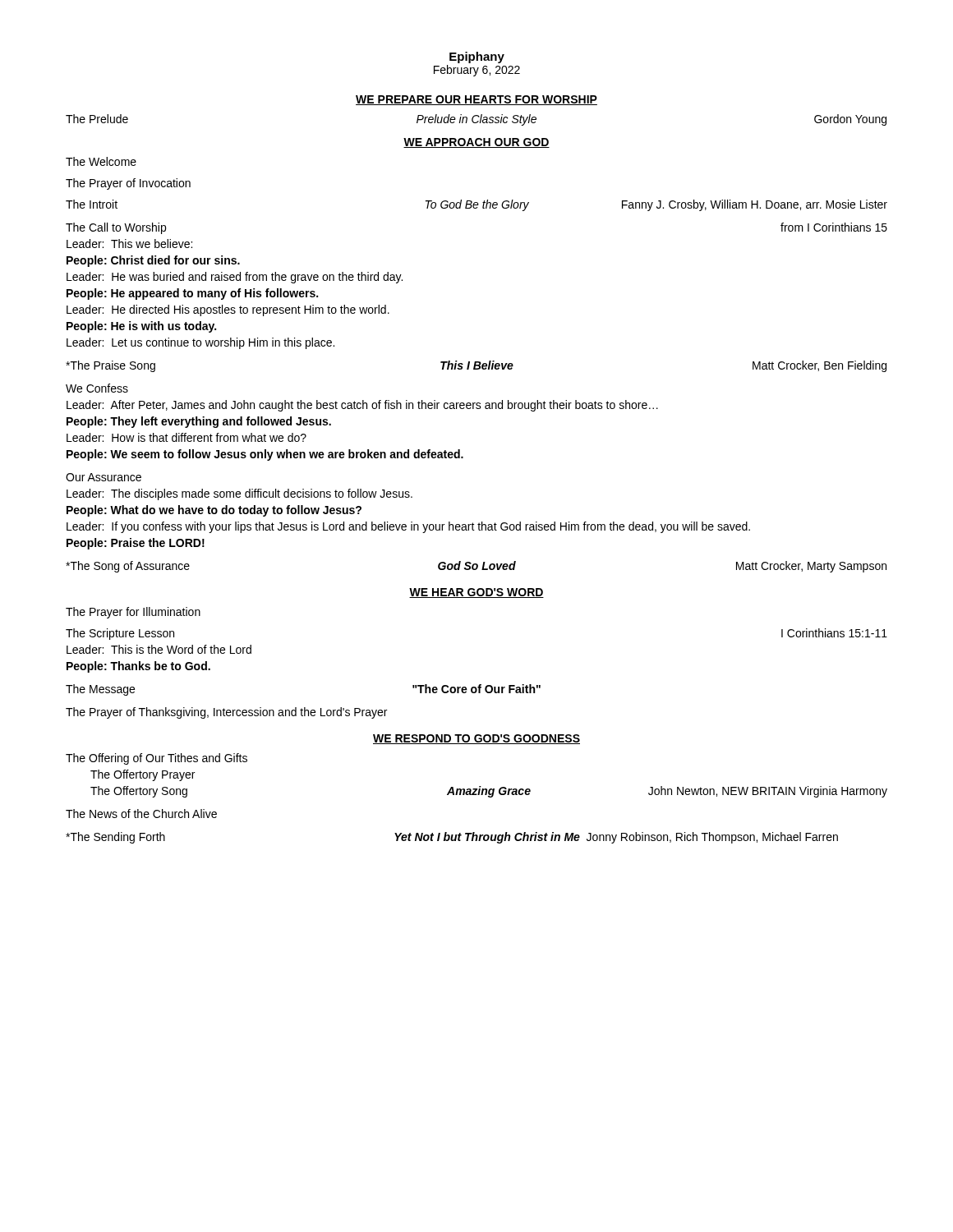
Task: Select the text block containing "Our Assurance Leader: The disciples made some"
Action: click(104, 477)
